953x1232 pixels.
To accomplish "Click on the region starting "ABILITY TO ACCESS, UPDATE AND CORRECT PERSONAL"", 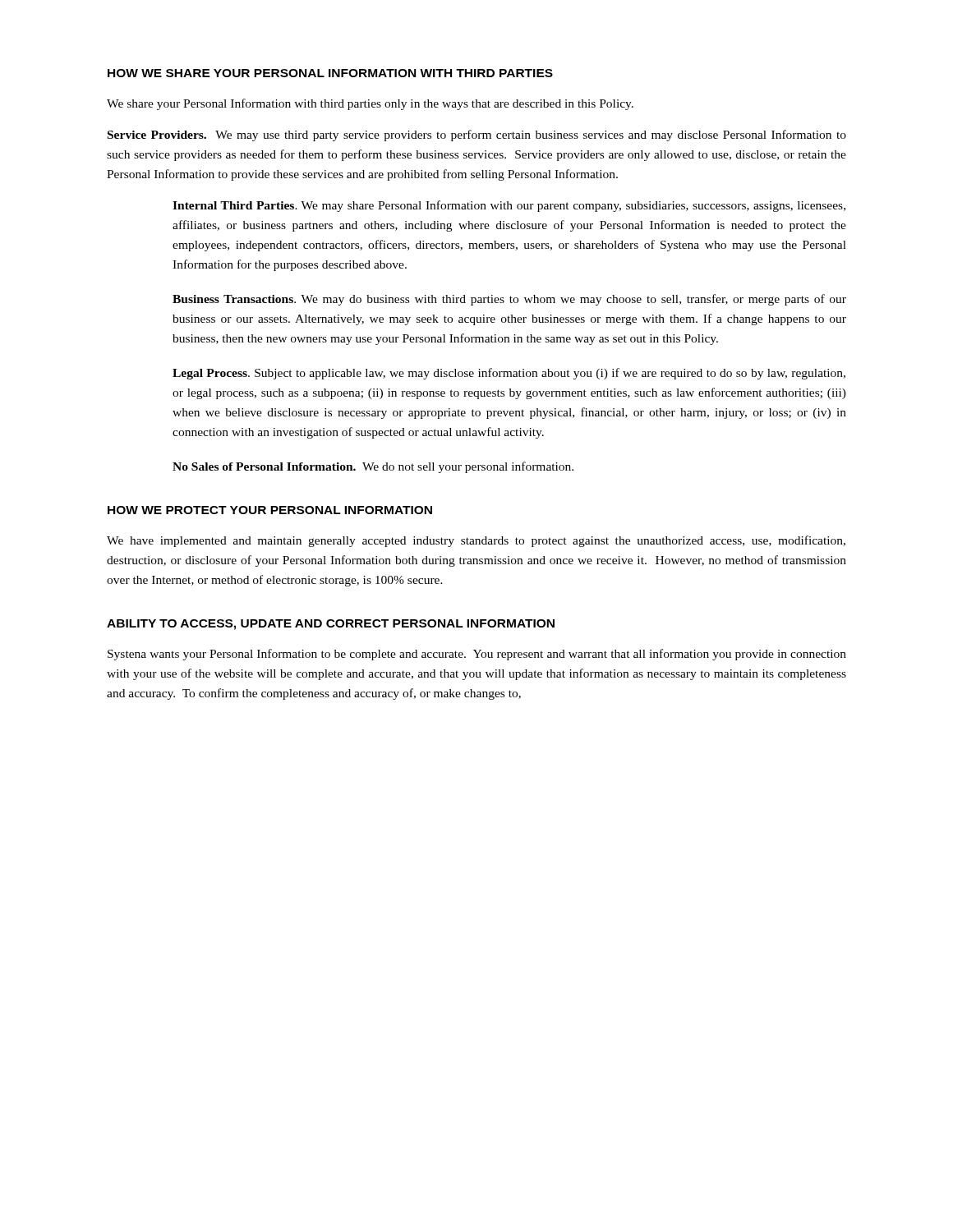I will [x=331, y=623].
